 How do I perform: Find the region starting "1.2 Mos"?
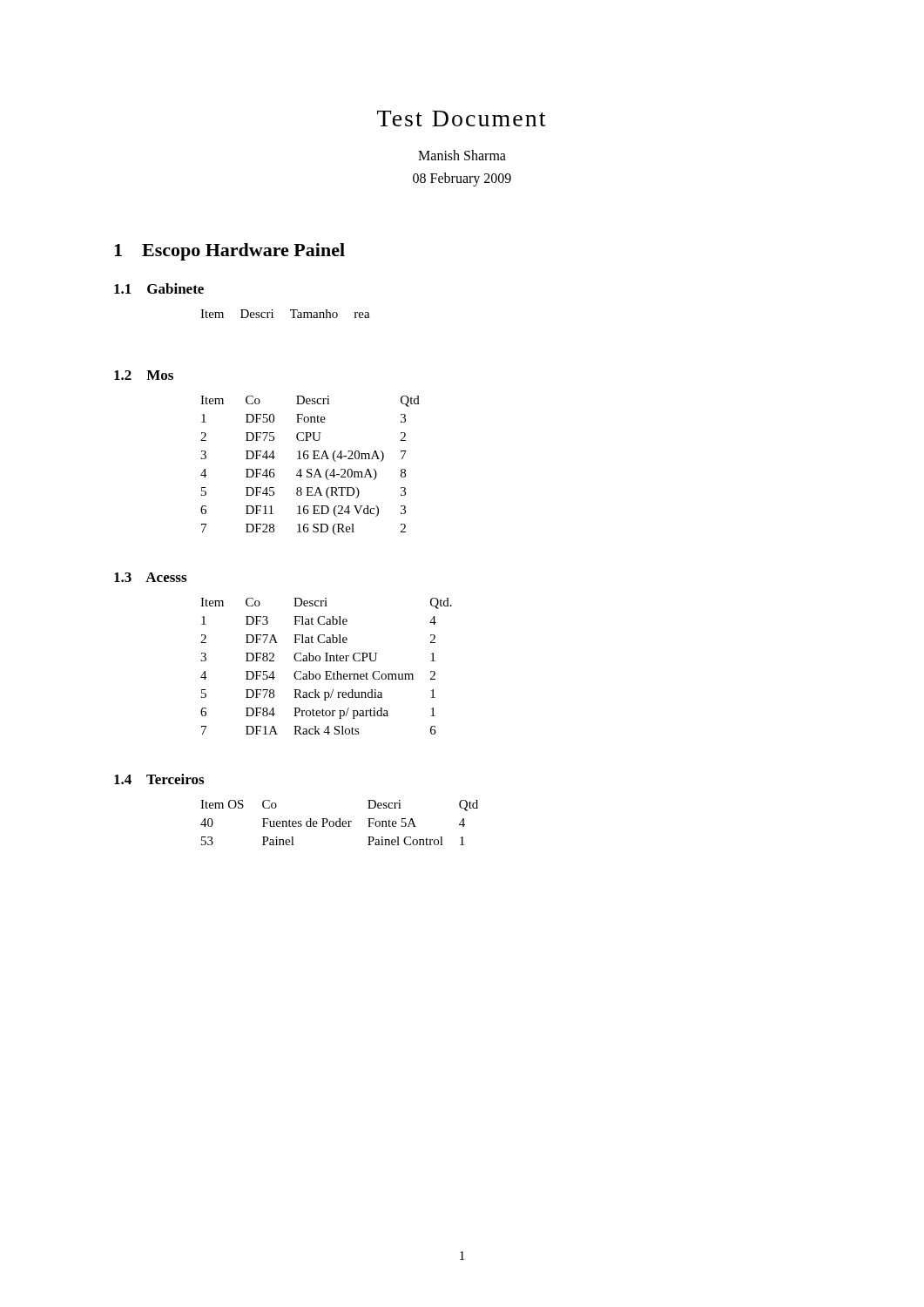[x=143, y=375]
